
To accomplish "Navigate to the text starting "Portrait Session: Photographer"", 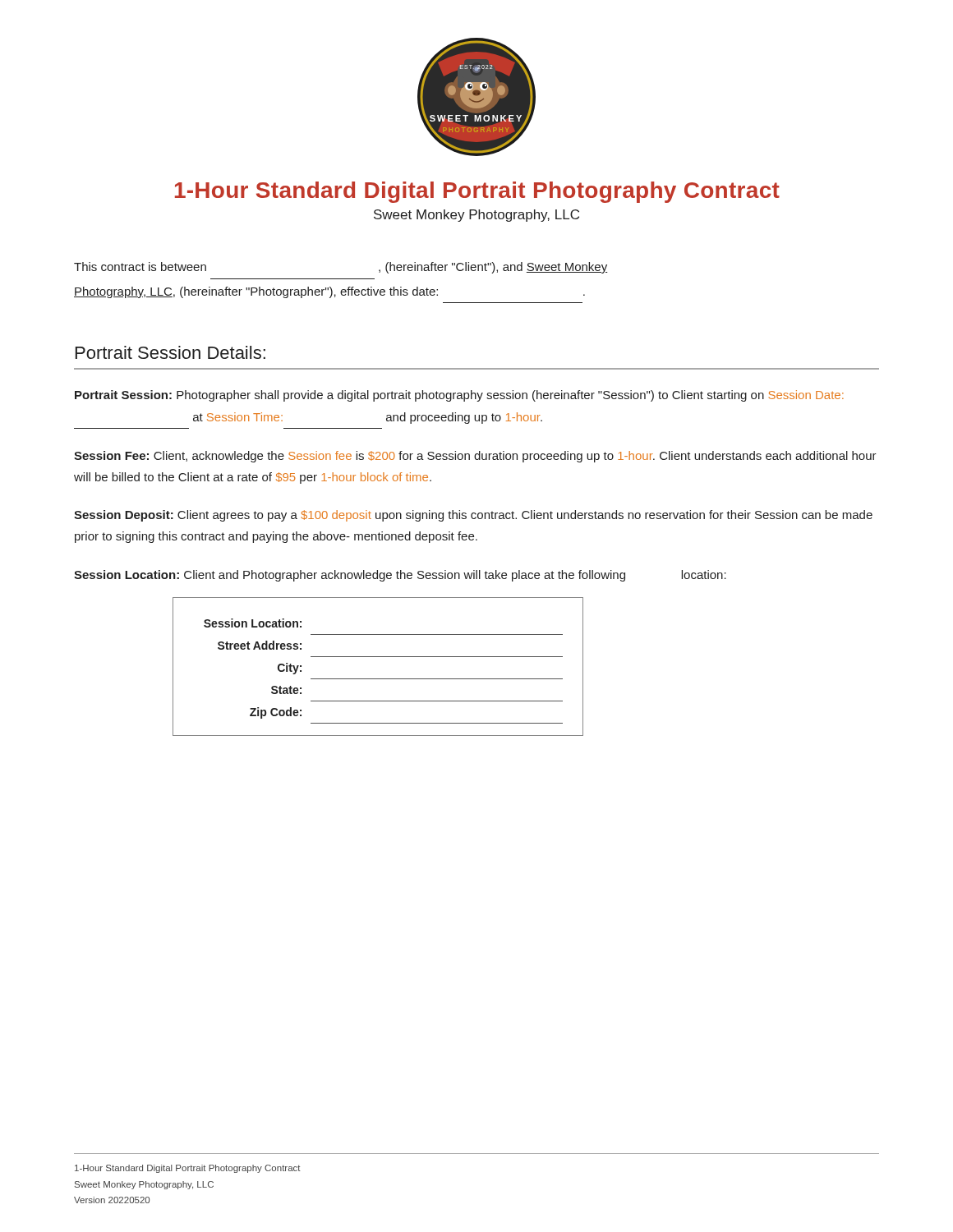I will point(459,408).
